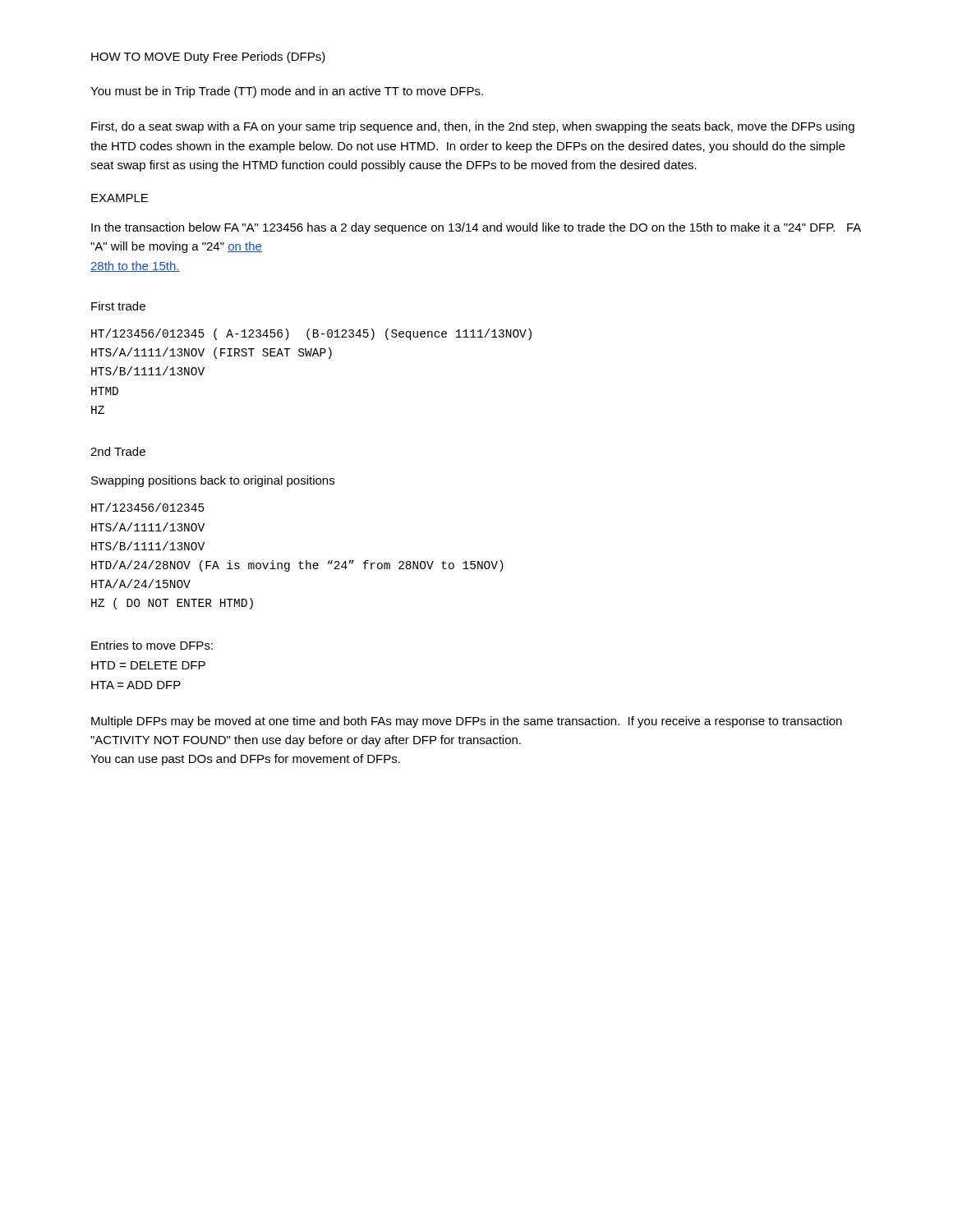Viewport: 953px width, 1232px height.
Task: Point to the title beginning "HOW TO MOVE Duty Free Periods"
Action: click(x=208, y=56)
